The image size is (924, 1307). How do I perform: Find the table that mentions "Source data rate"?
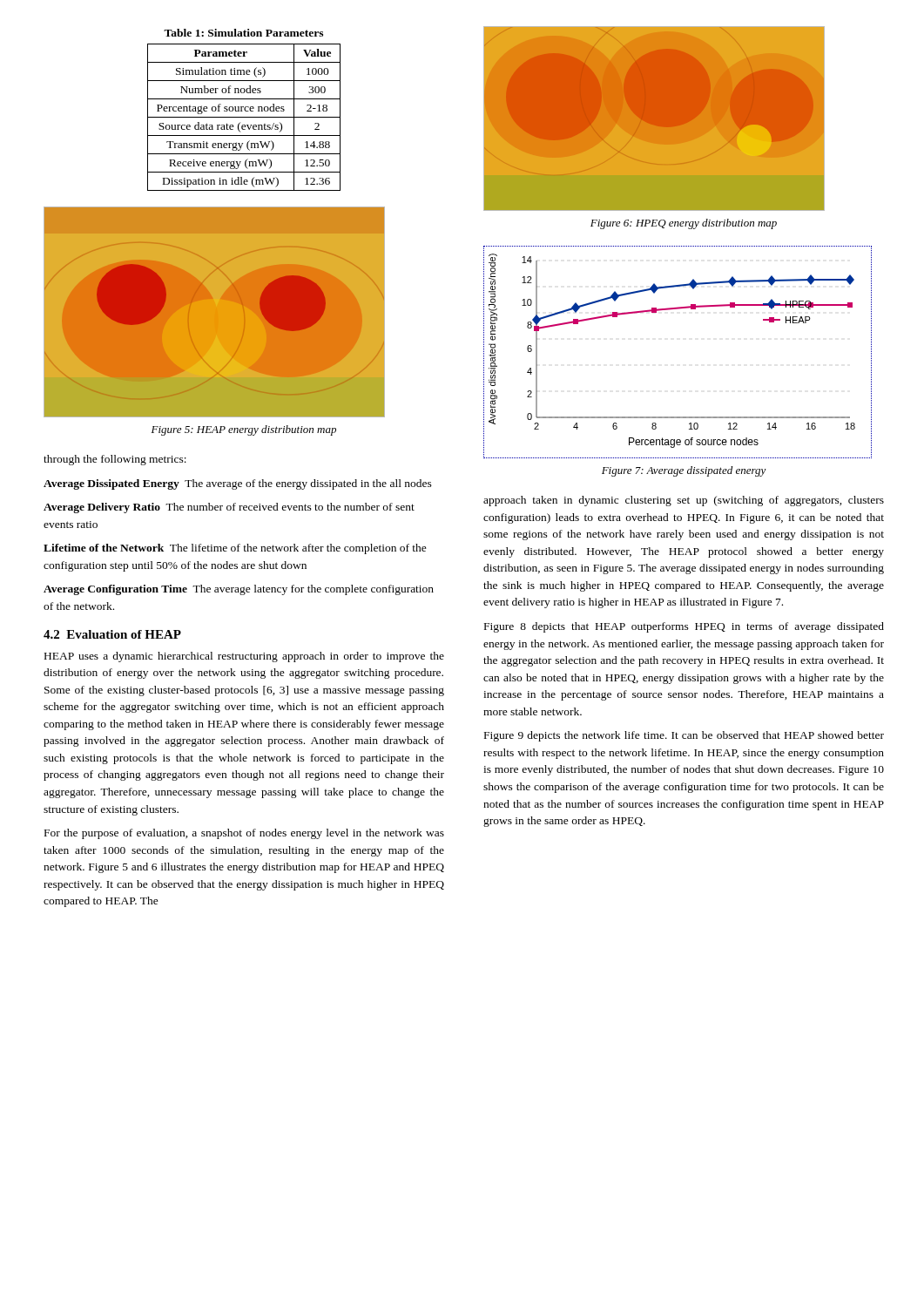[x=244, y=117]
